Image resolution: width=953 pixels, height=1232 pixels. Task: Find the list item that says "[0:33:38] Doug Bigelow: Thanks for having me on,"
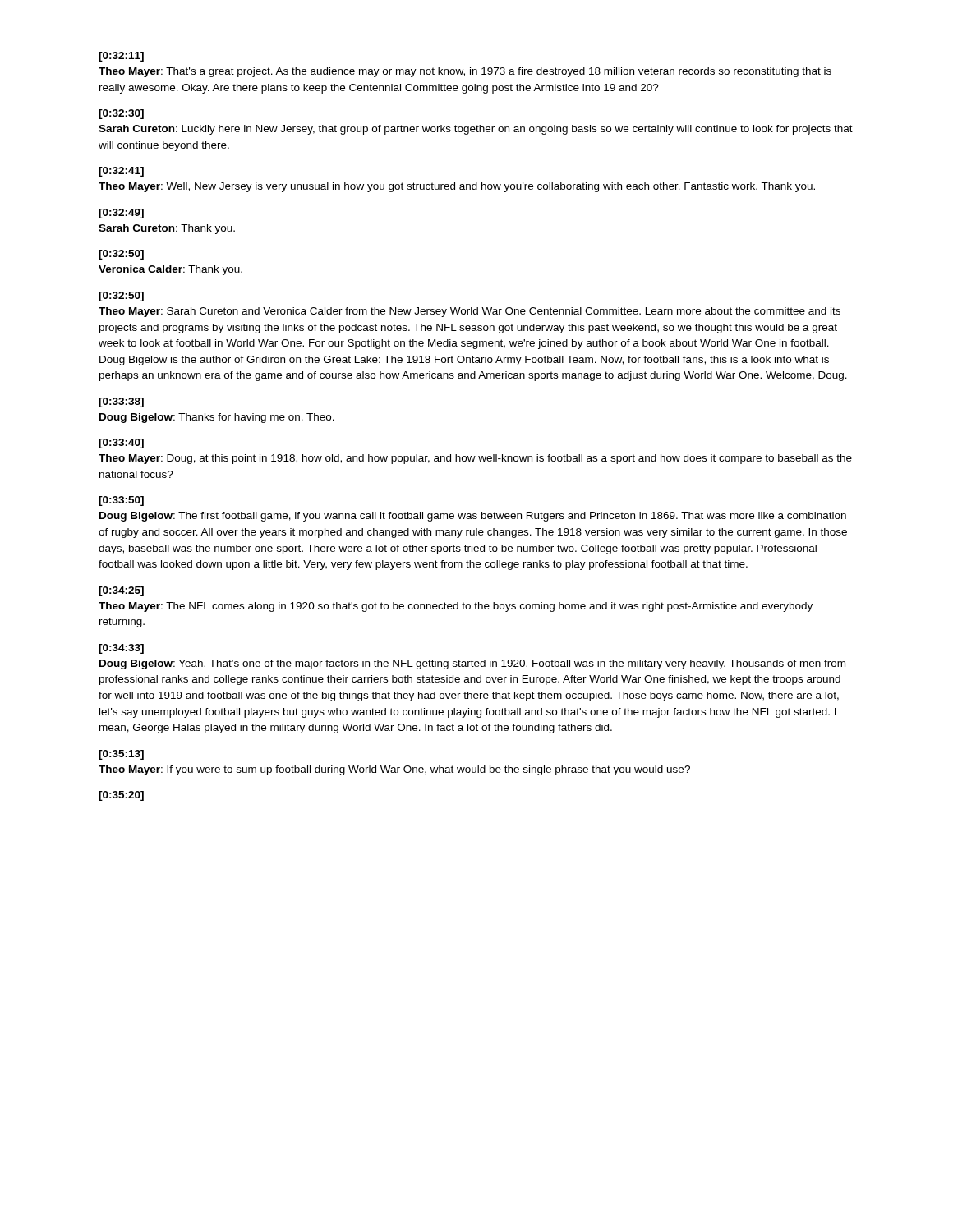coord(121,402)
